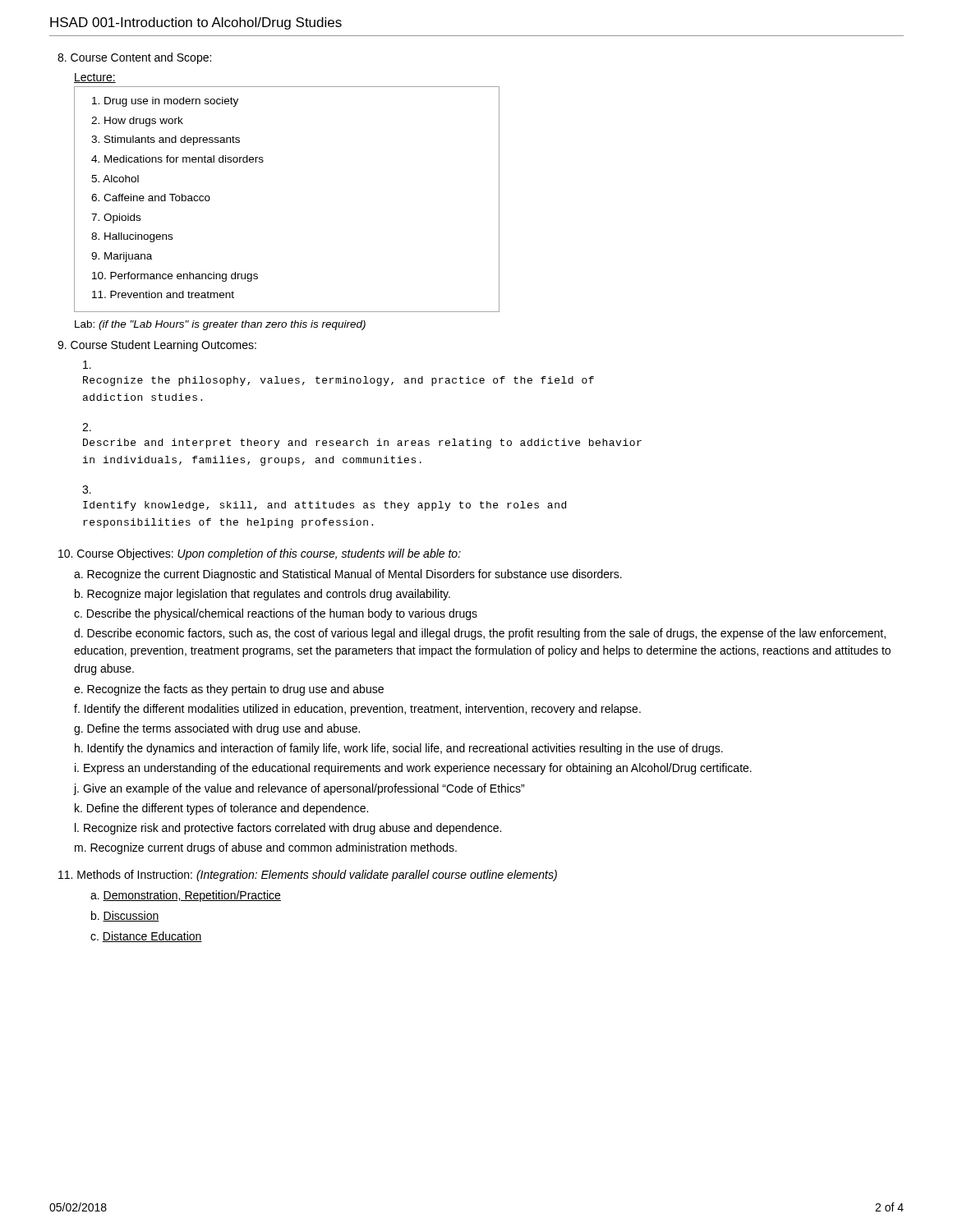Screen dimensions: 1232x953
Task: Click where it says "7. Opioids"
Action: 116,217
